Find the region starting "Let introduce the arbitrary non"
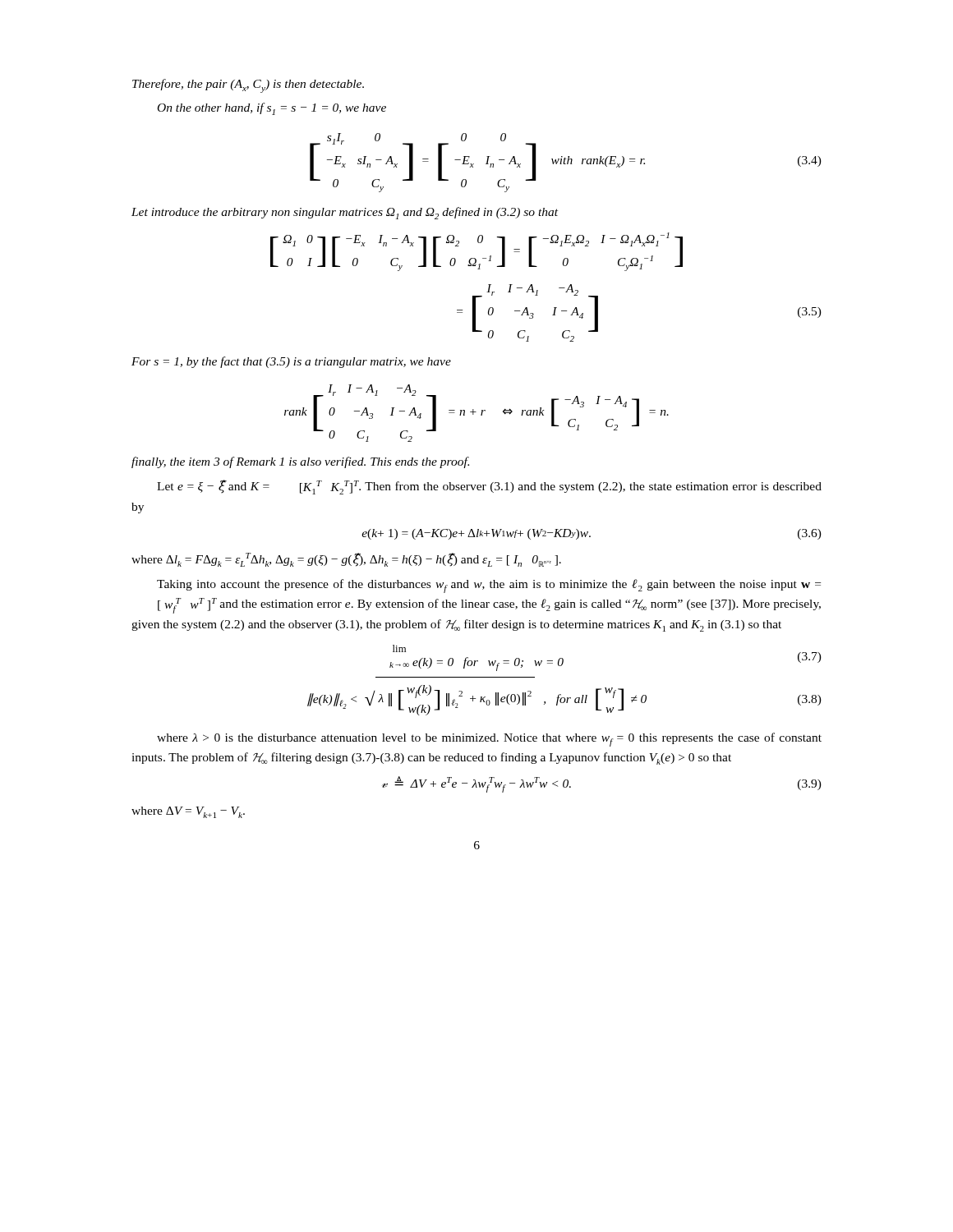953x1232 pixels. 345,213
